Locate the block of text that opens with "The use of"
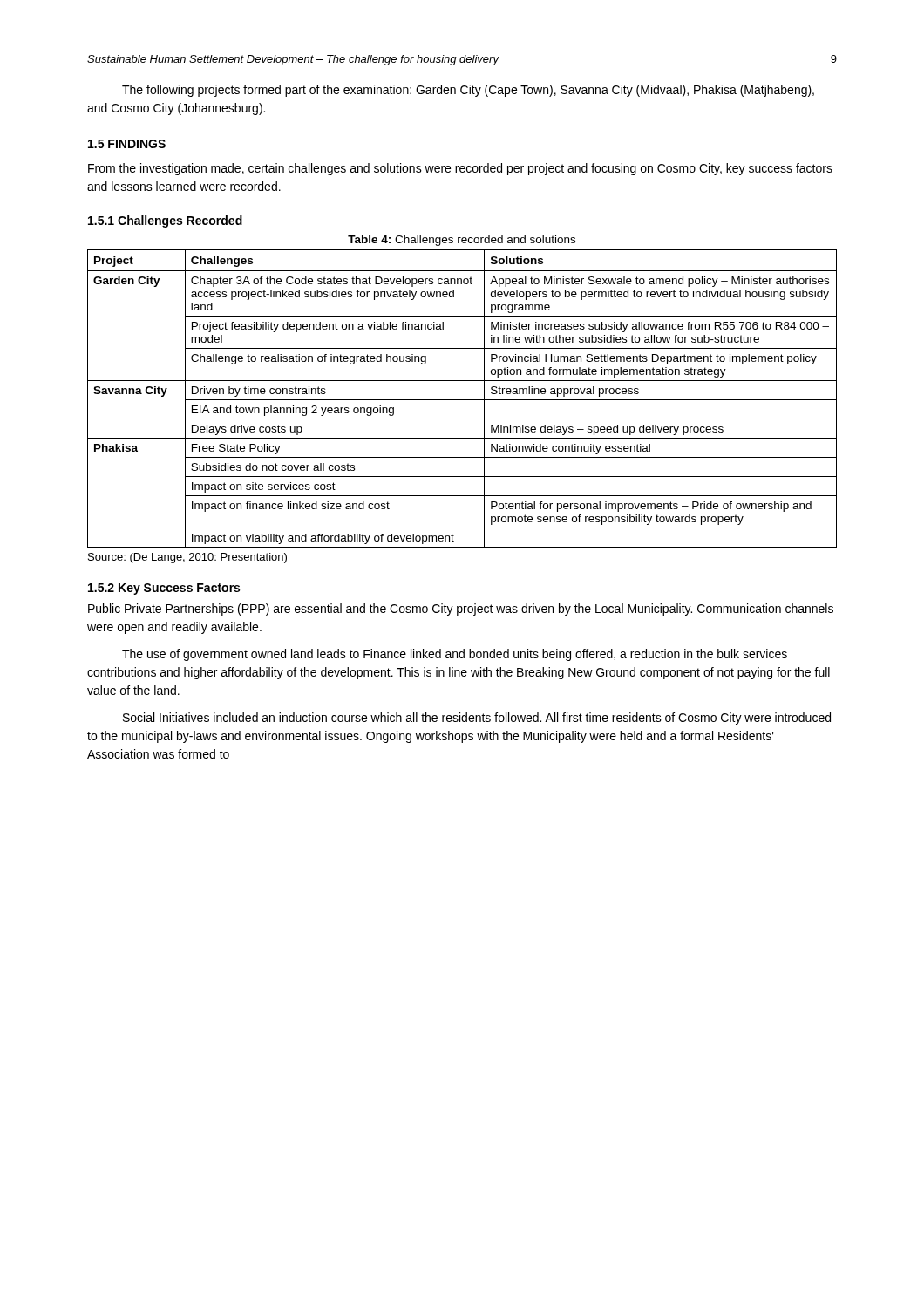924x1308 pixels. [459, 672]
